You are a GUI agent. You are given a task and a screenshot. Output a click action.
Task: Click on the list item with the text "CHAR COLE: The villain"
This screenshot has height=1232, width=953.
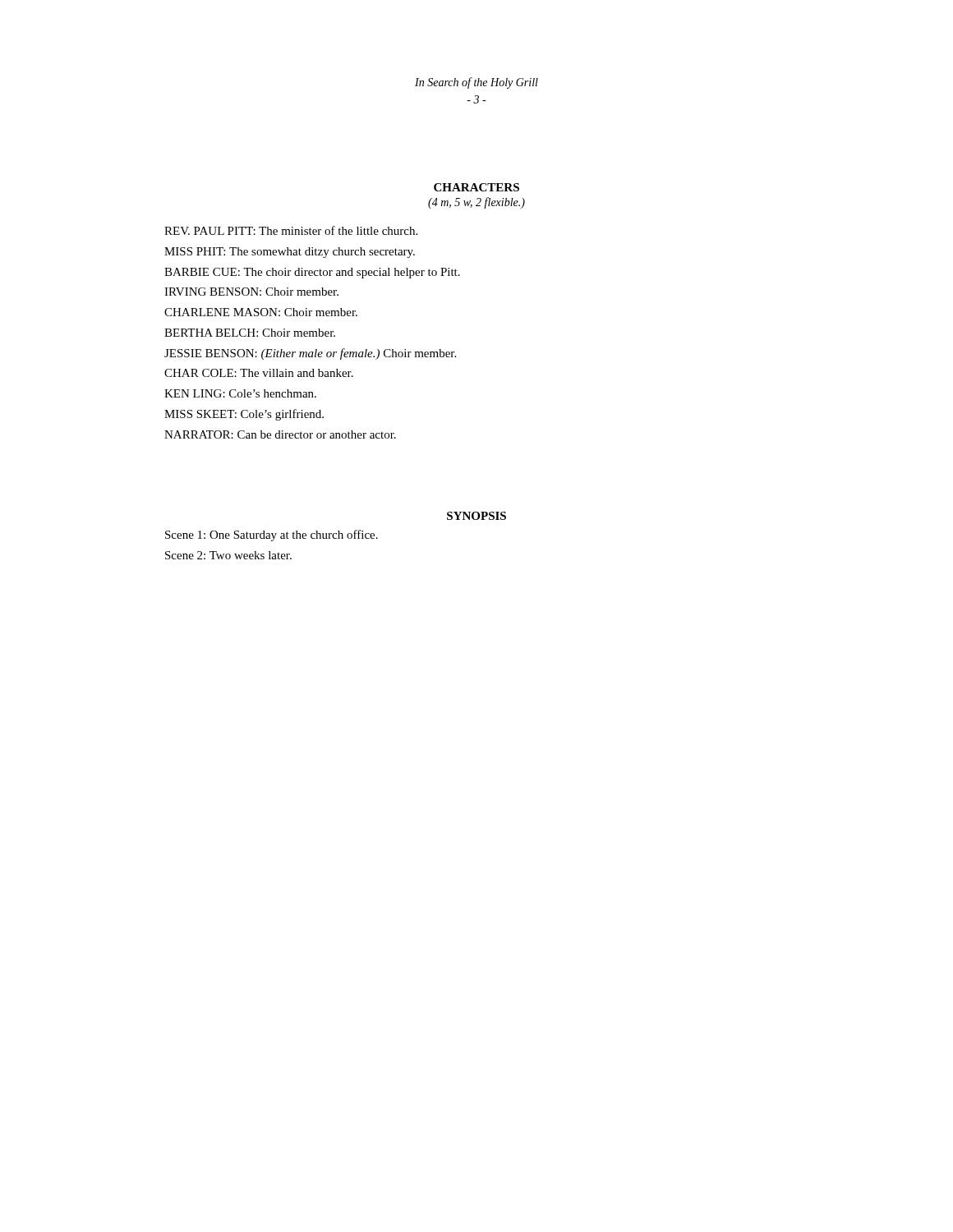[259, 373]
